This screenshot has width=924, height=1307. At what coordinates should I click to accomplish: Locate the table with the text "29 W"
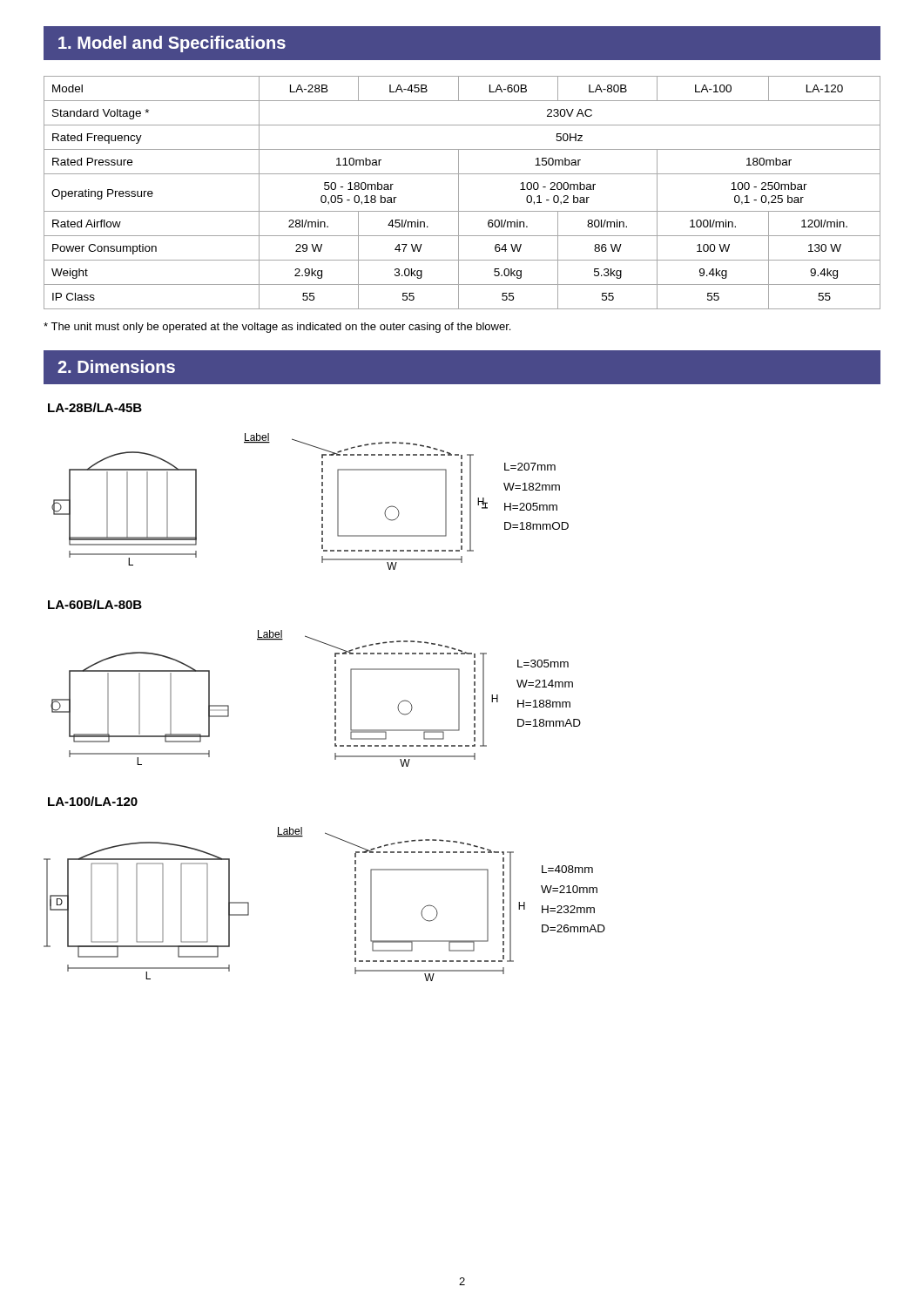[462, 193]
